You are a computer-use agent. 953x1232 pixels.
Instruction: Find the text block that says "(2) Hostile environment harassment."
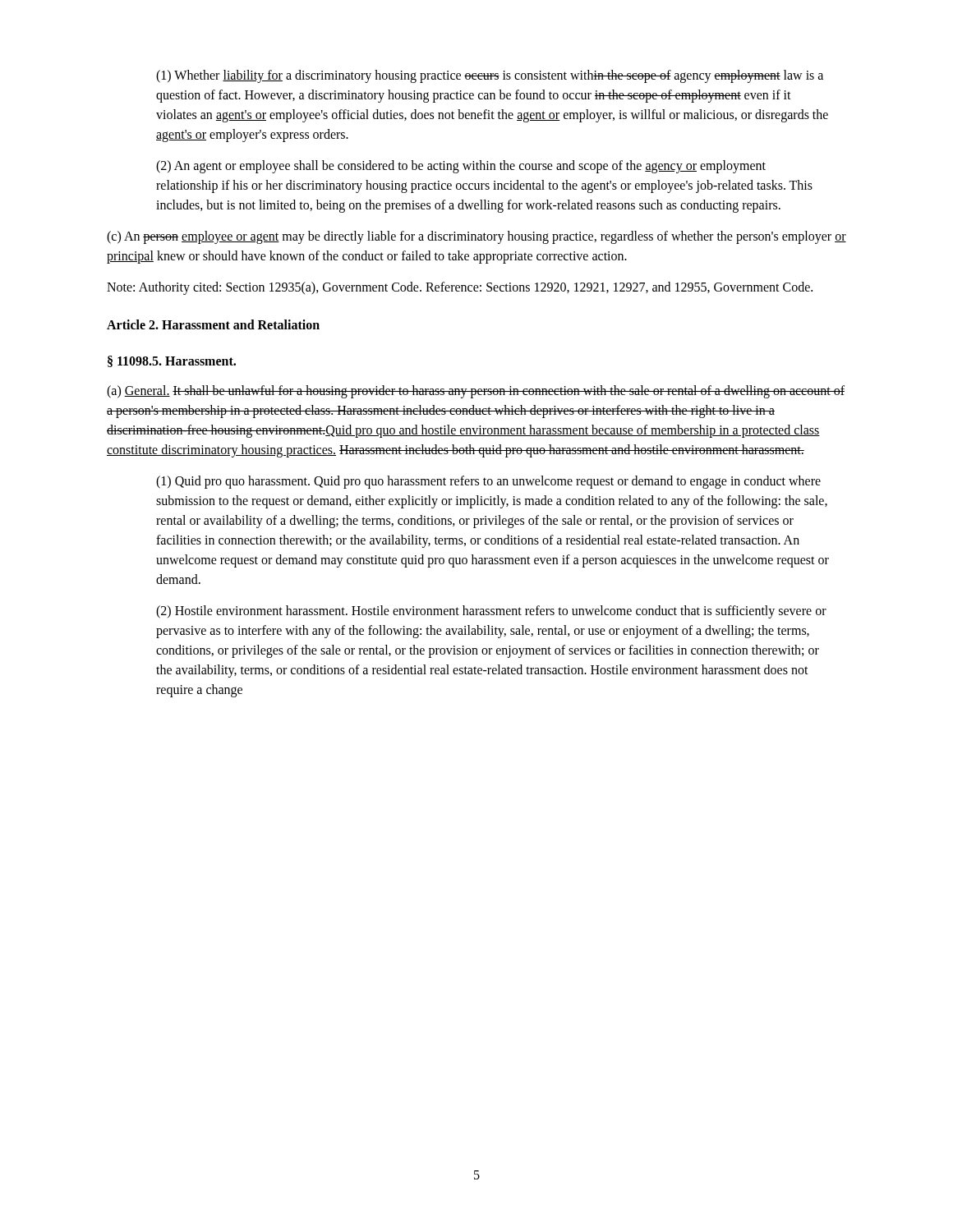[x=493, y=650]
